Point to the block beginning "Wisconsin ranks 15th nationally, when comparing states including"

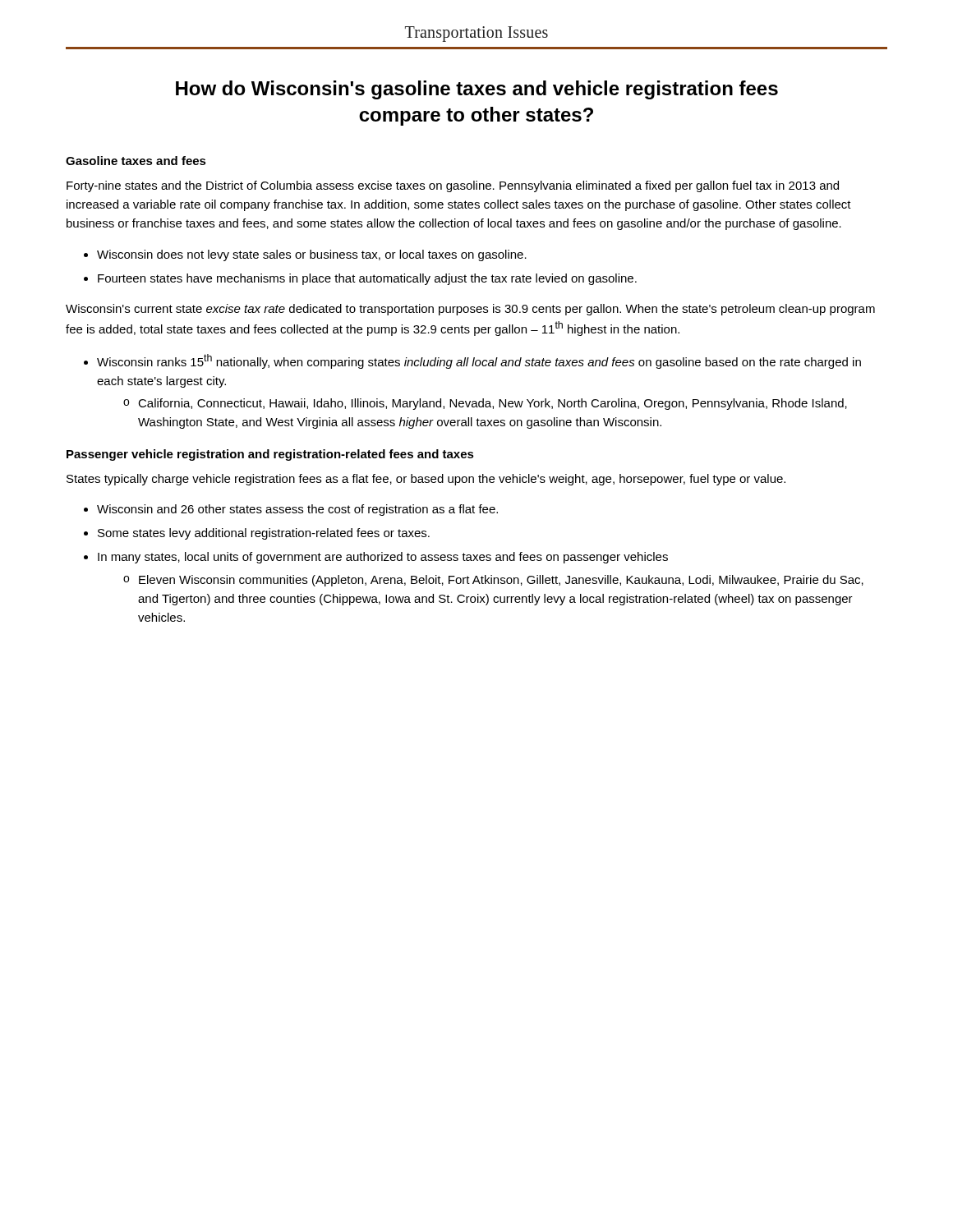pyautogui.click(x=492, y=392)
